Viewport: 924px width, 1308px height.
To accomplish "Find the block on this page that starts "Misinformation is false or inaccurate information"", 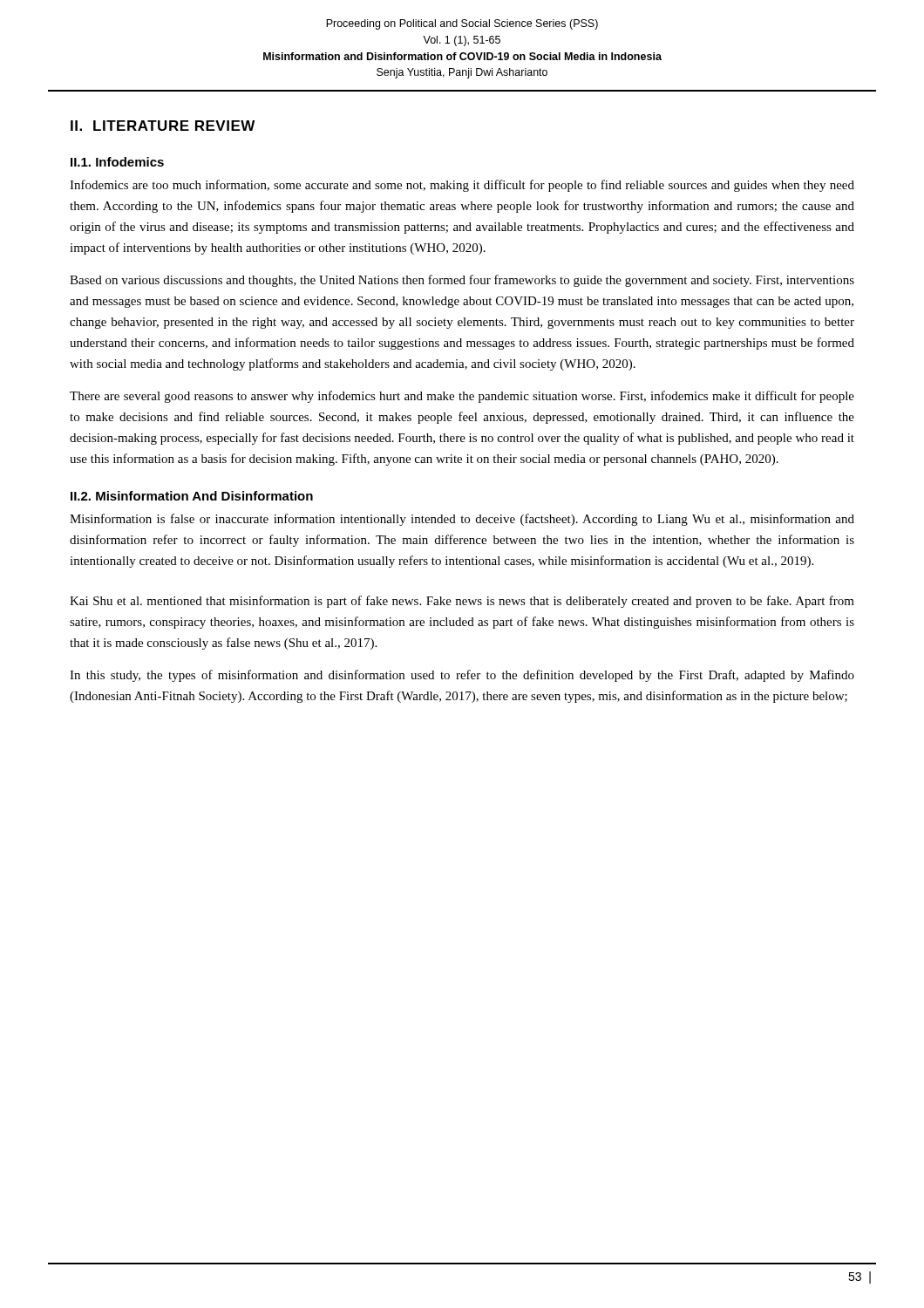I will coord(462,540).
